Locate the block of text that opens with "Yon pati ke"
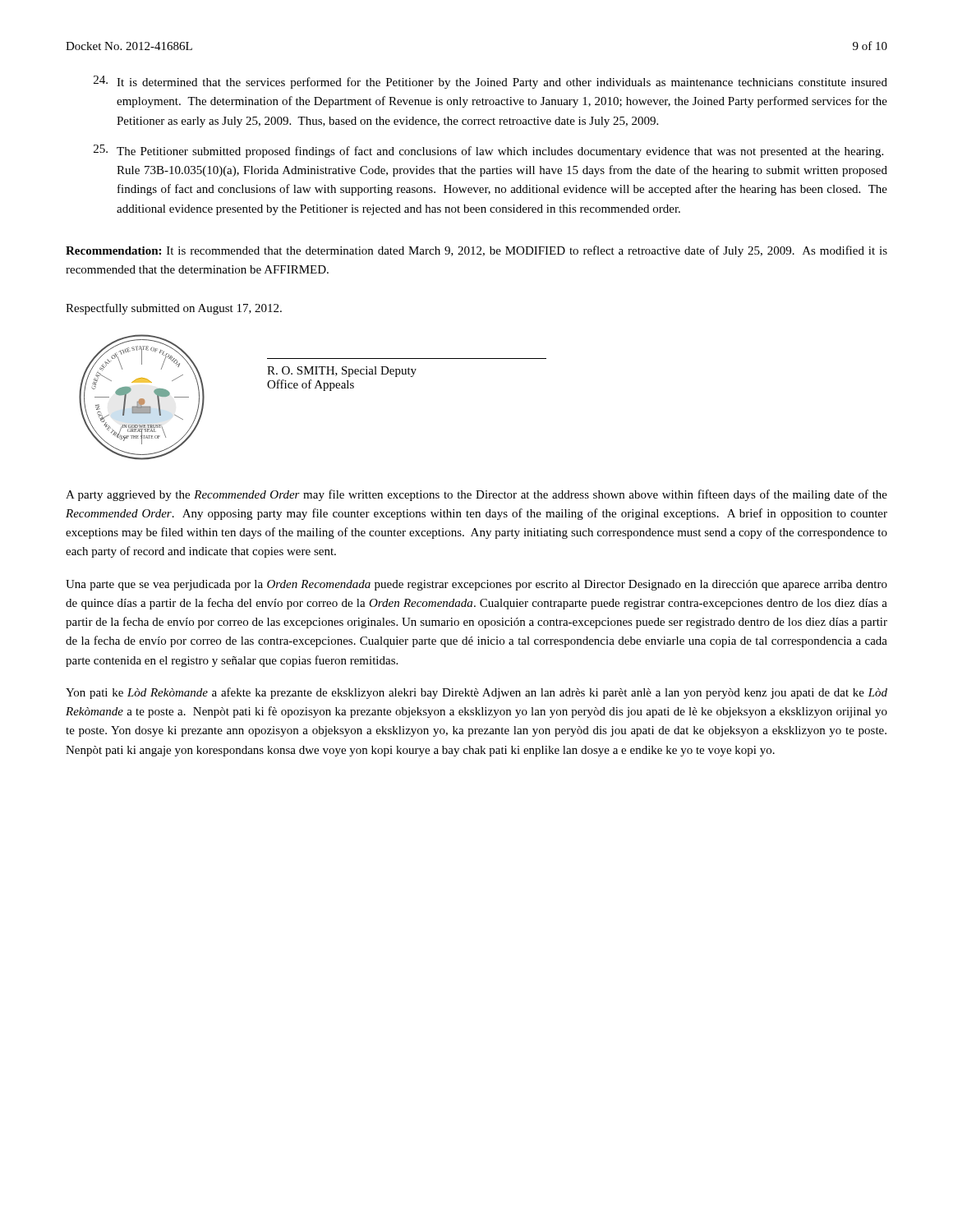The image size is (953, 1232). (x=476, y=721)
